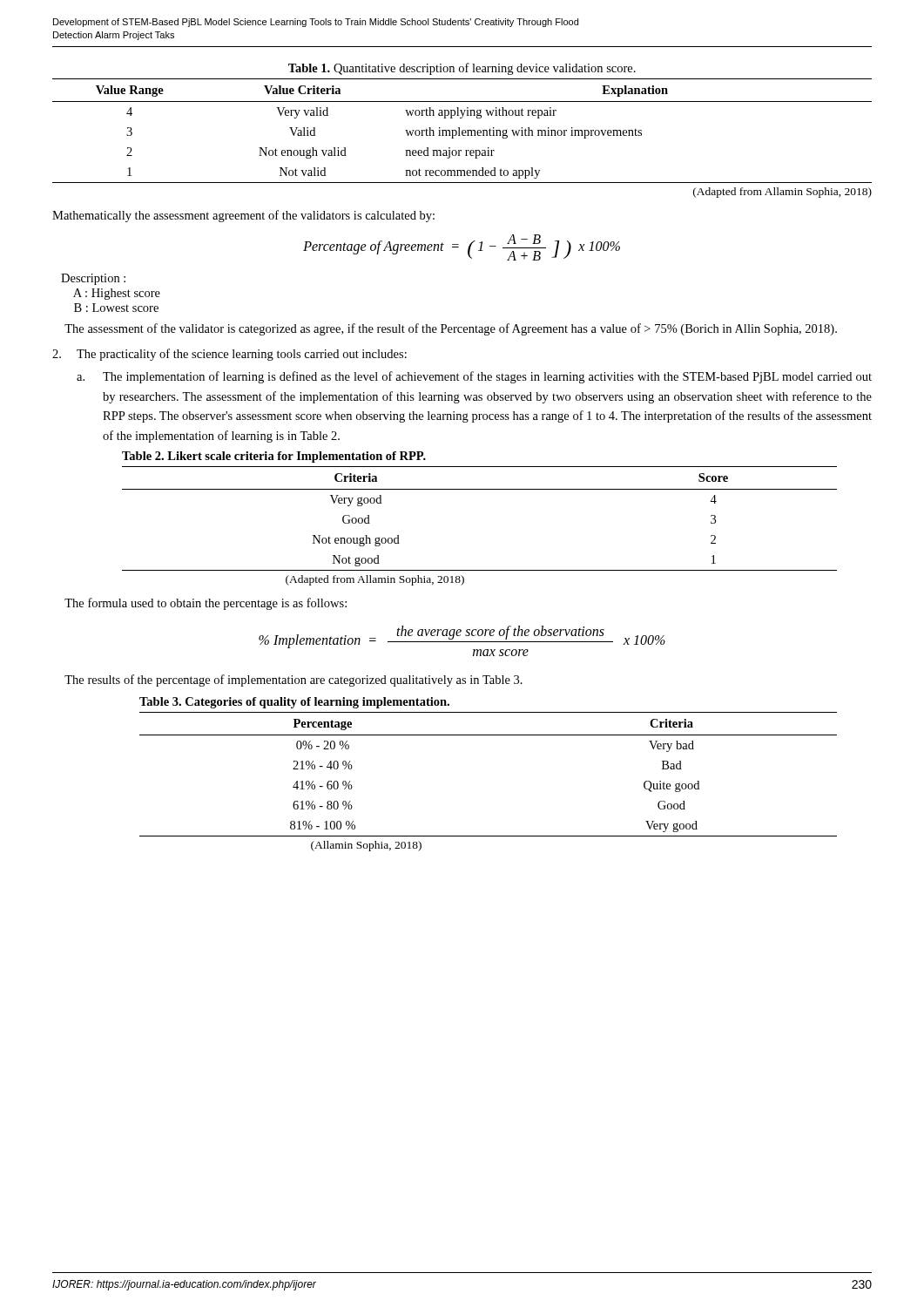Point to the text block starting "Table 2. Likert scale"
This screenshot has height=1307, width=924.
pos(274,456)
